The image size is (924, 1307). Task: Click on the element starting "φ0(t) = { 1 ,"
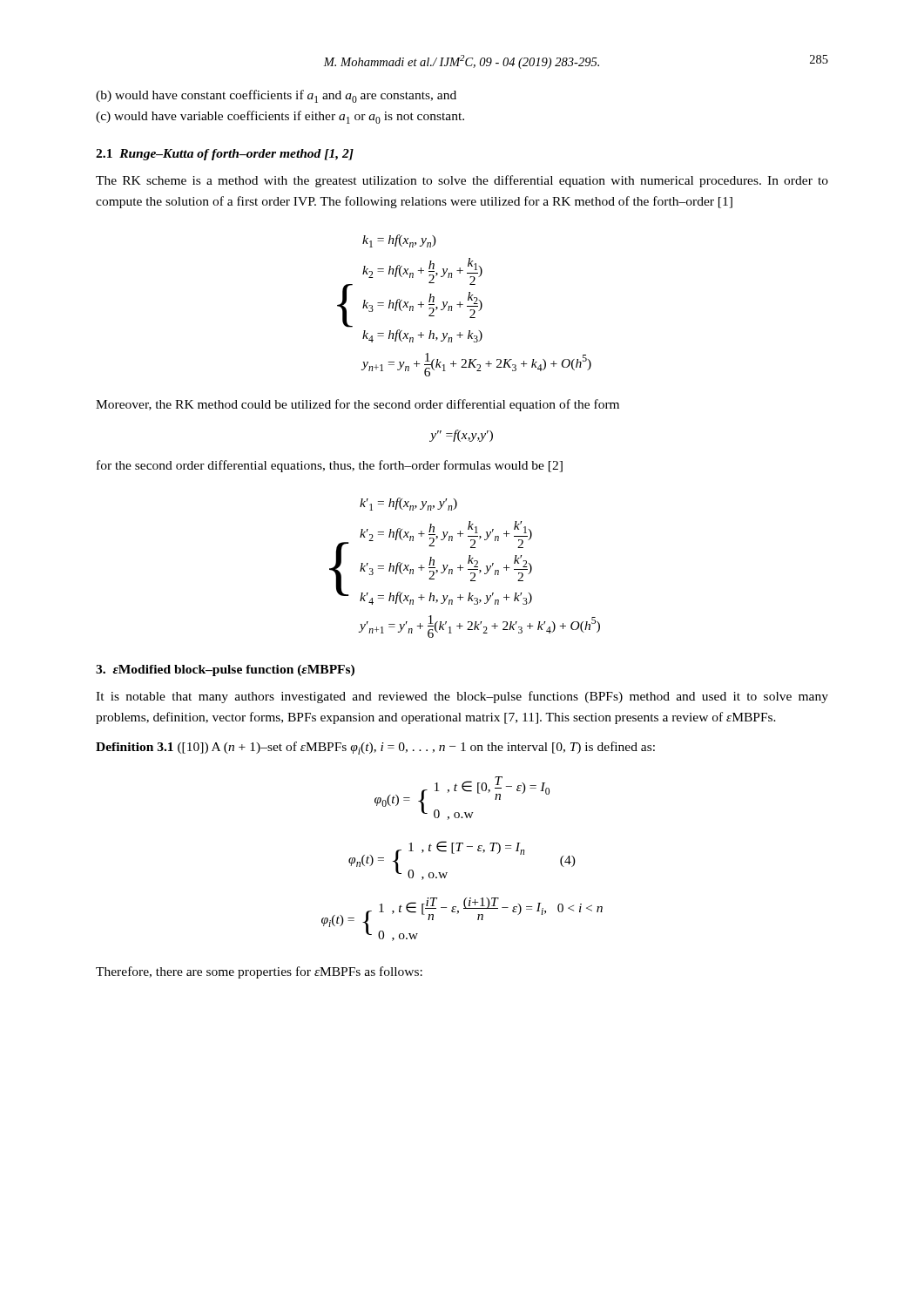click(x=462, y=860)
